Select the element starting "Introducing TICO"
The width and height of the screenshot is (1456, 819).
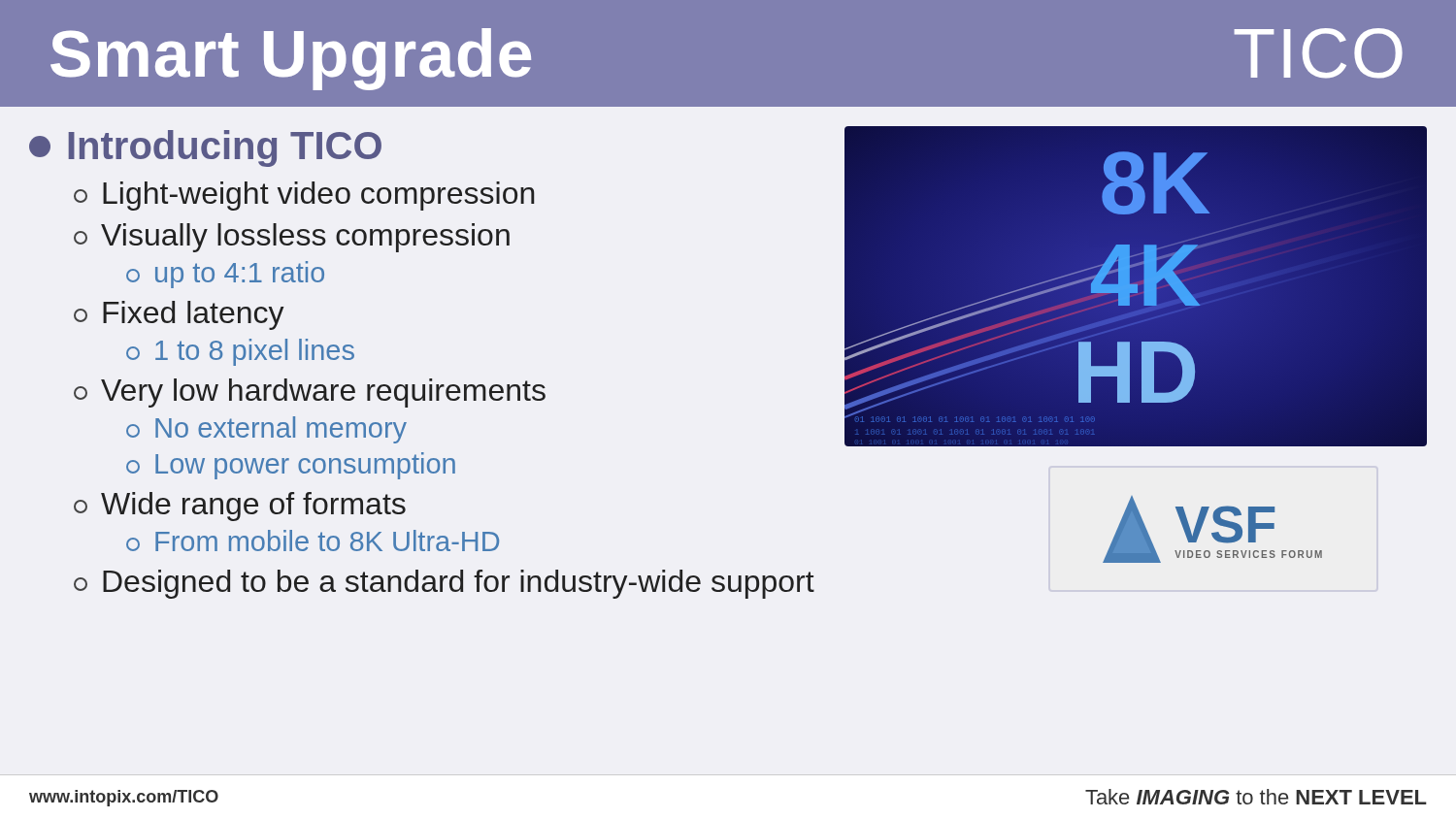(206, 146)
